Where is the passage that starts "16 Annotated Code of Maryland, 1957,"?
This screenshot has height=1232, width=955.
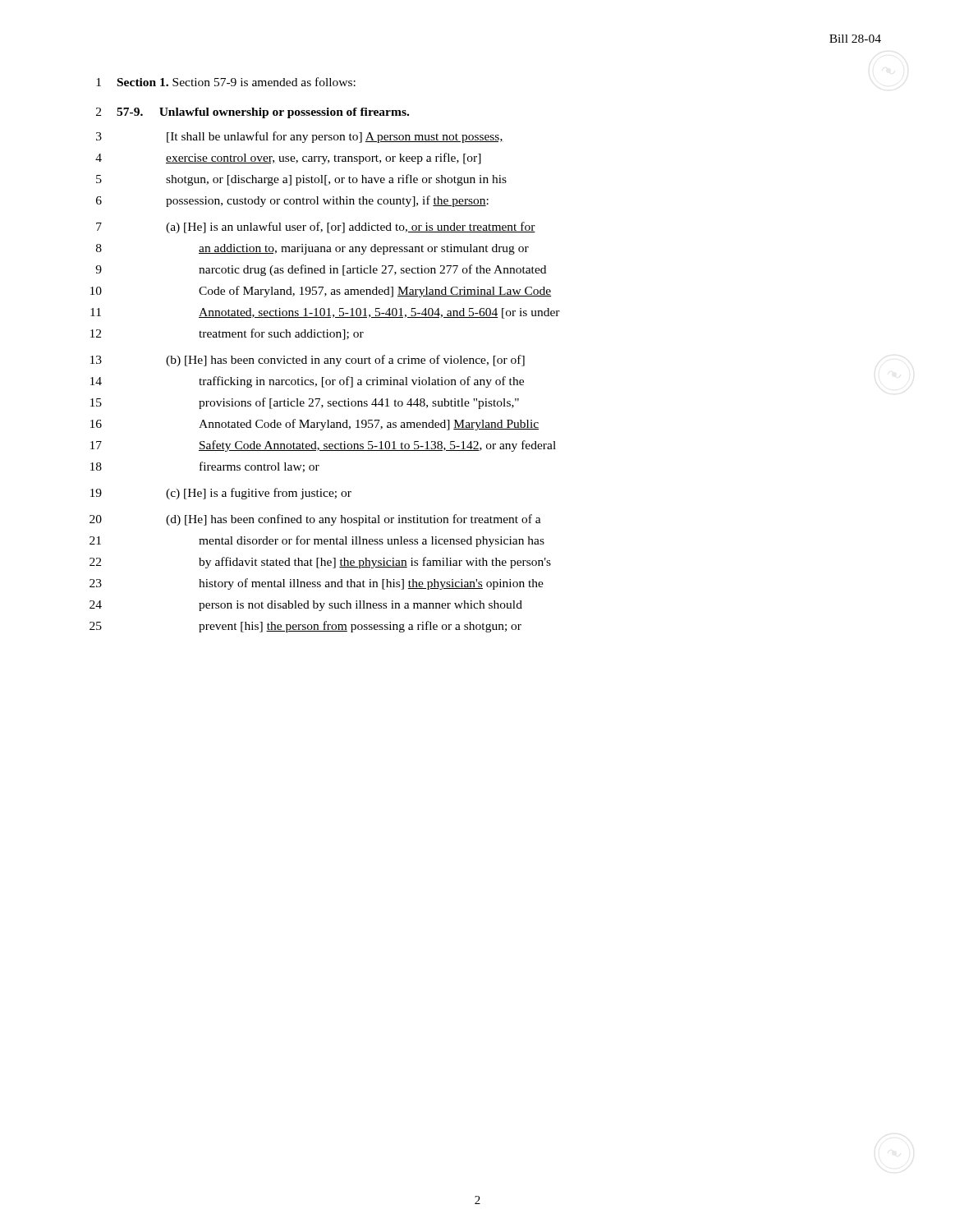tap(478, 424)
